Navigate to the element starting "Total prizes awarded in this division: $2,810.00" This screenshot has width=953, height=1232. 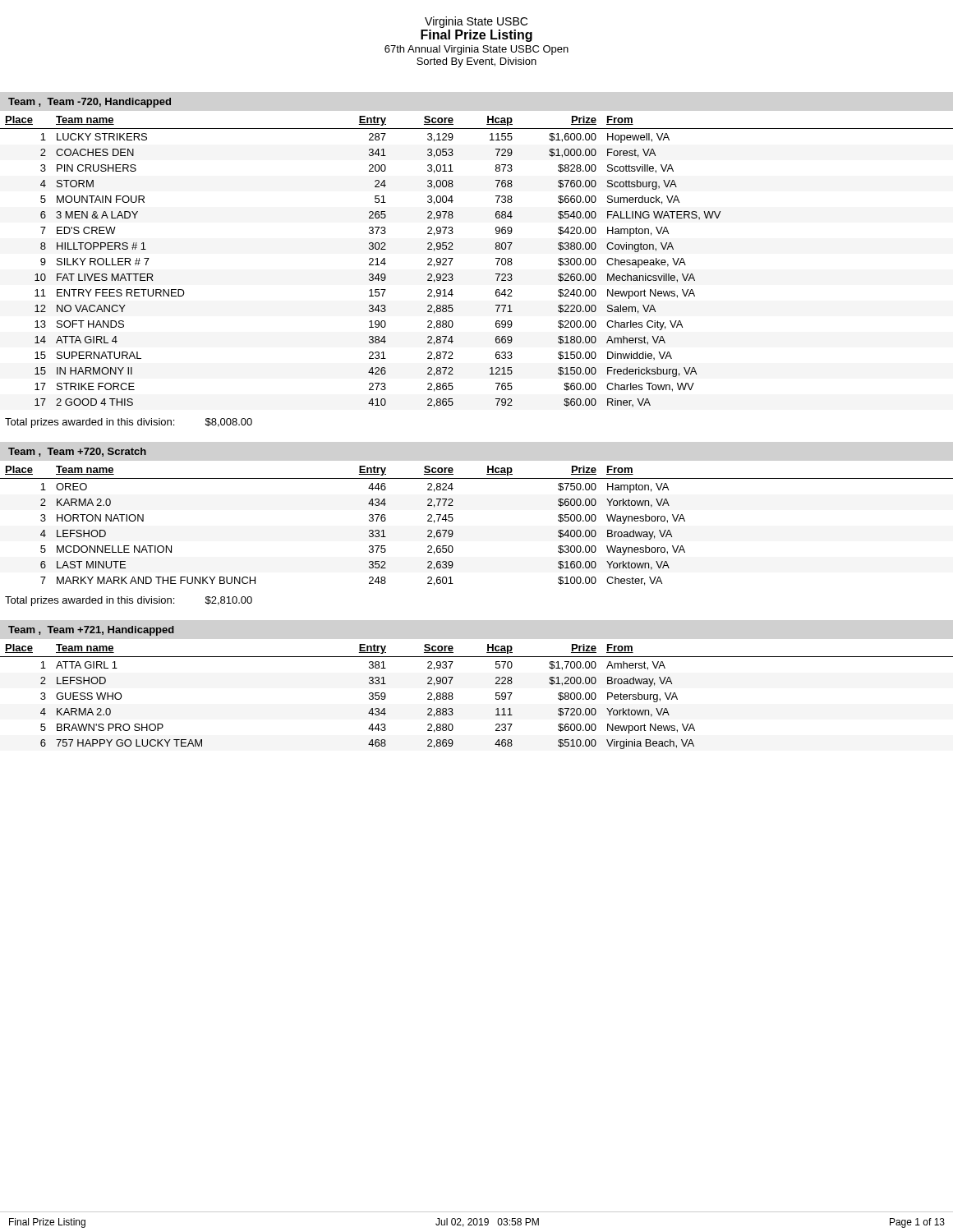[129, 600]
